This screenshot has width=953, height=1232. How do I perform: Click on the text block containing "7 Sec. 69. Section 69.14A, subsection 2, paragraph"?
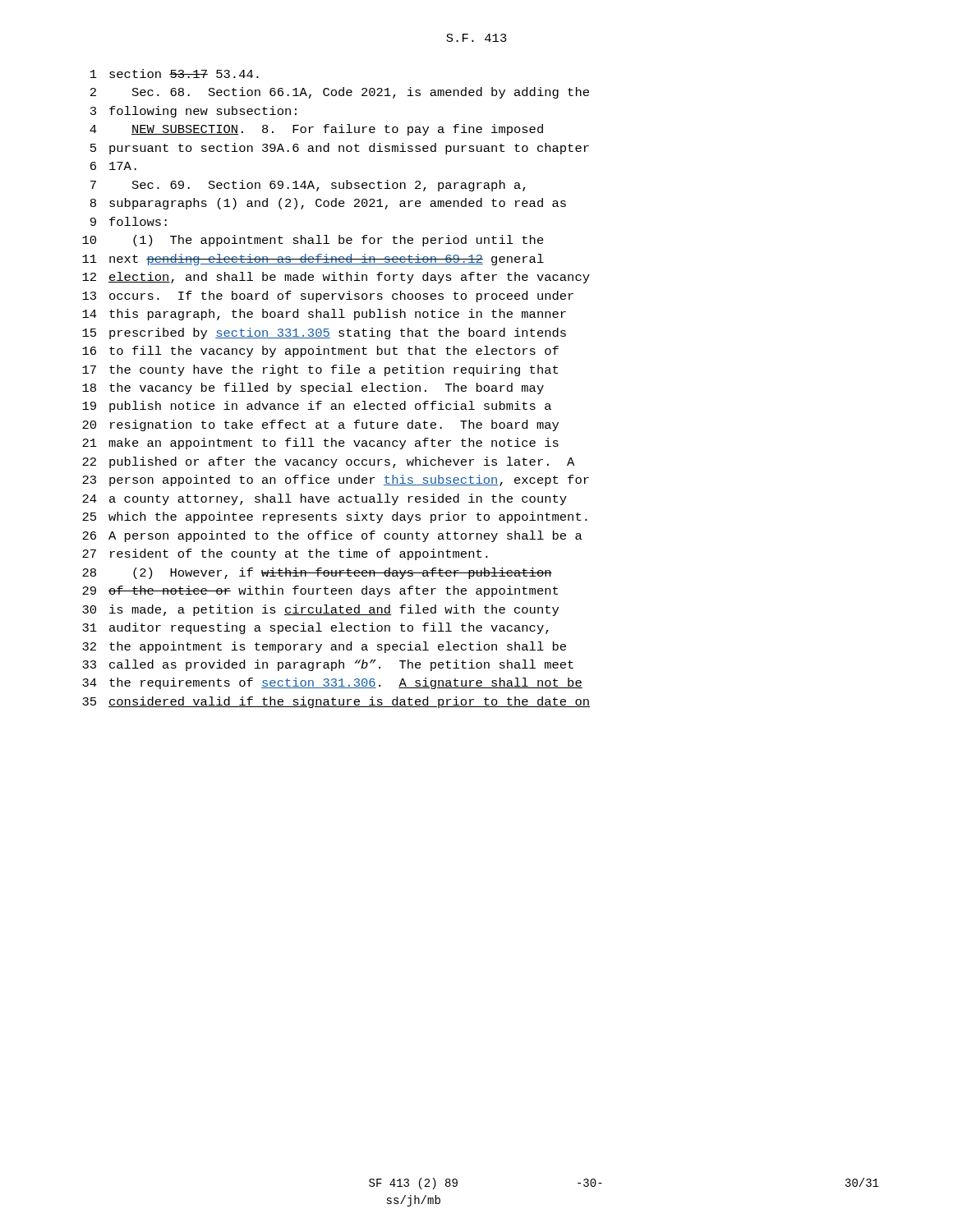click(476, 186)
